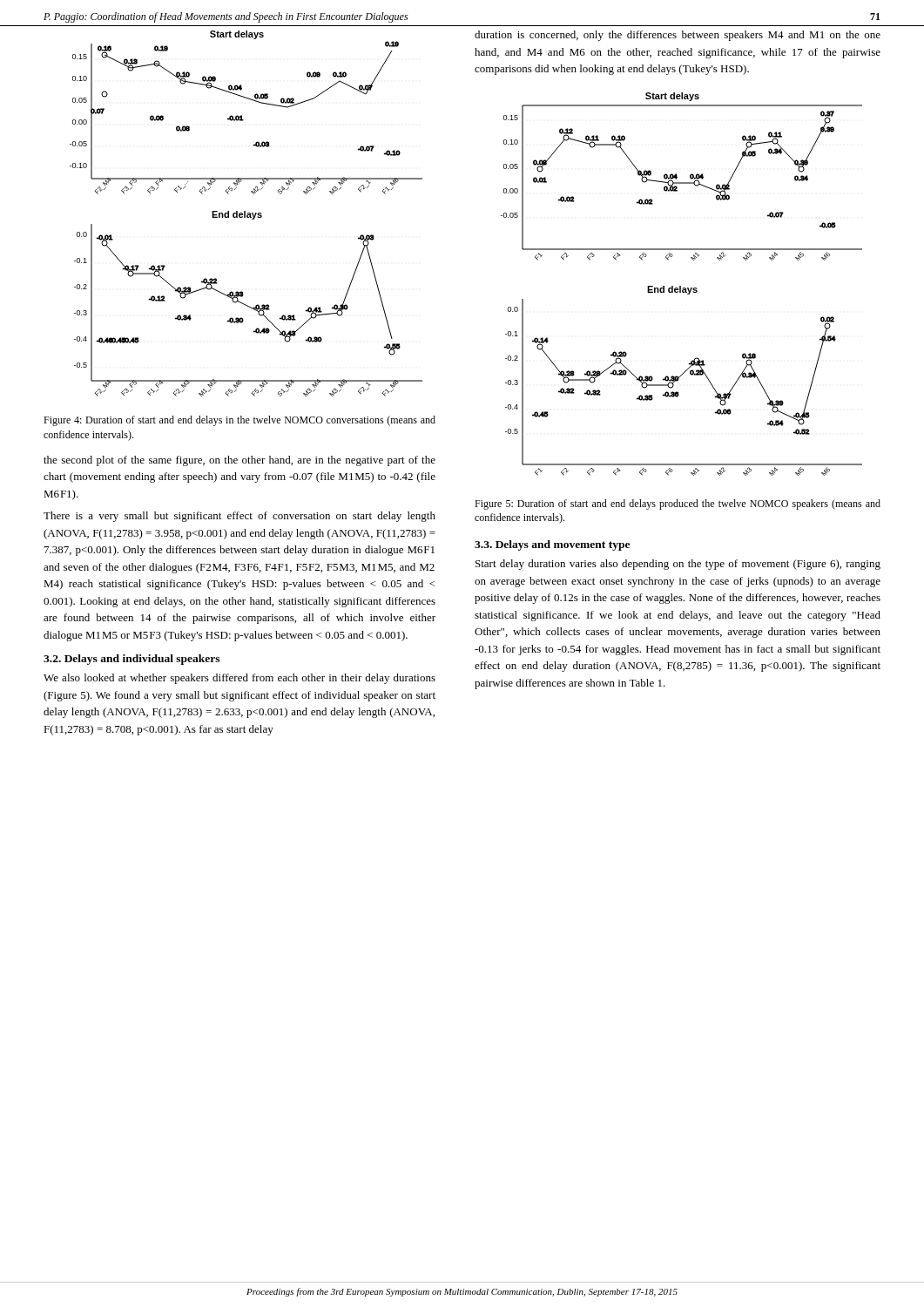Find the block starting "There is a very small but significant"
This screenshot has height=1307, width=924.
coord(240,575)
